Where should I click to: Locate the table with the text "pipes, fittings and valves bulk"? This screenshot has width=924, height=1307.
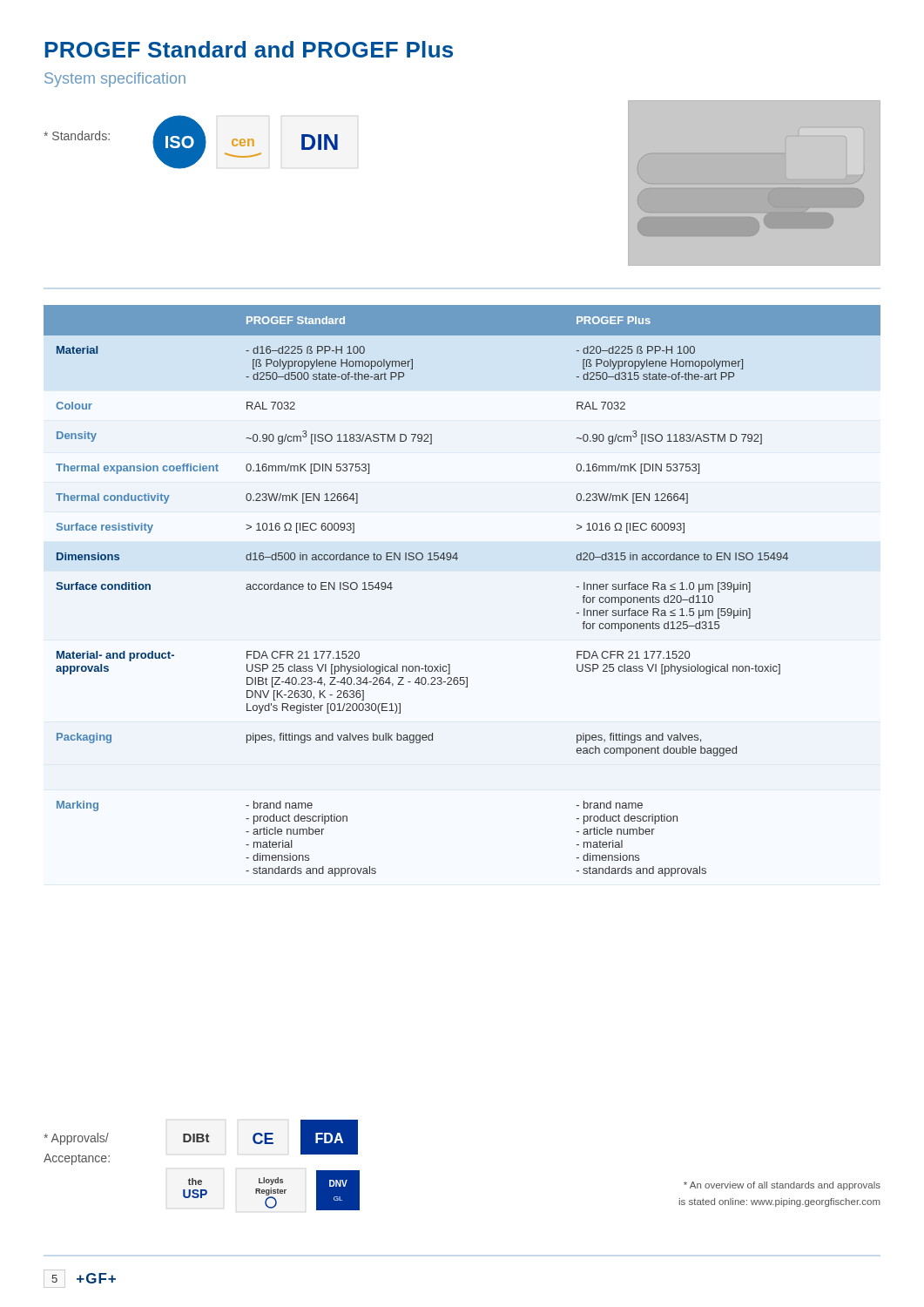(x=462, y=595)
